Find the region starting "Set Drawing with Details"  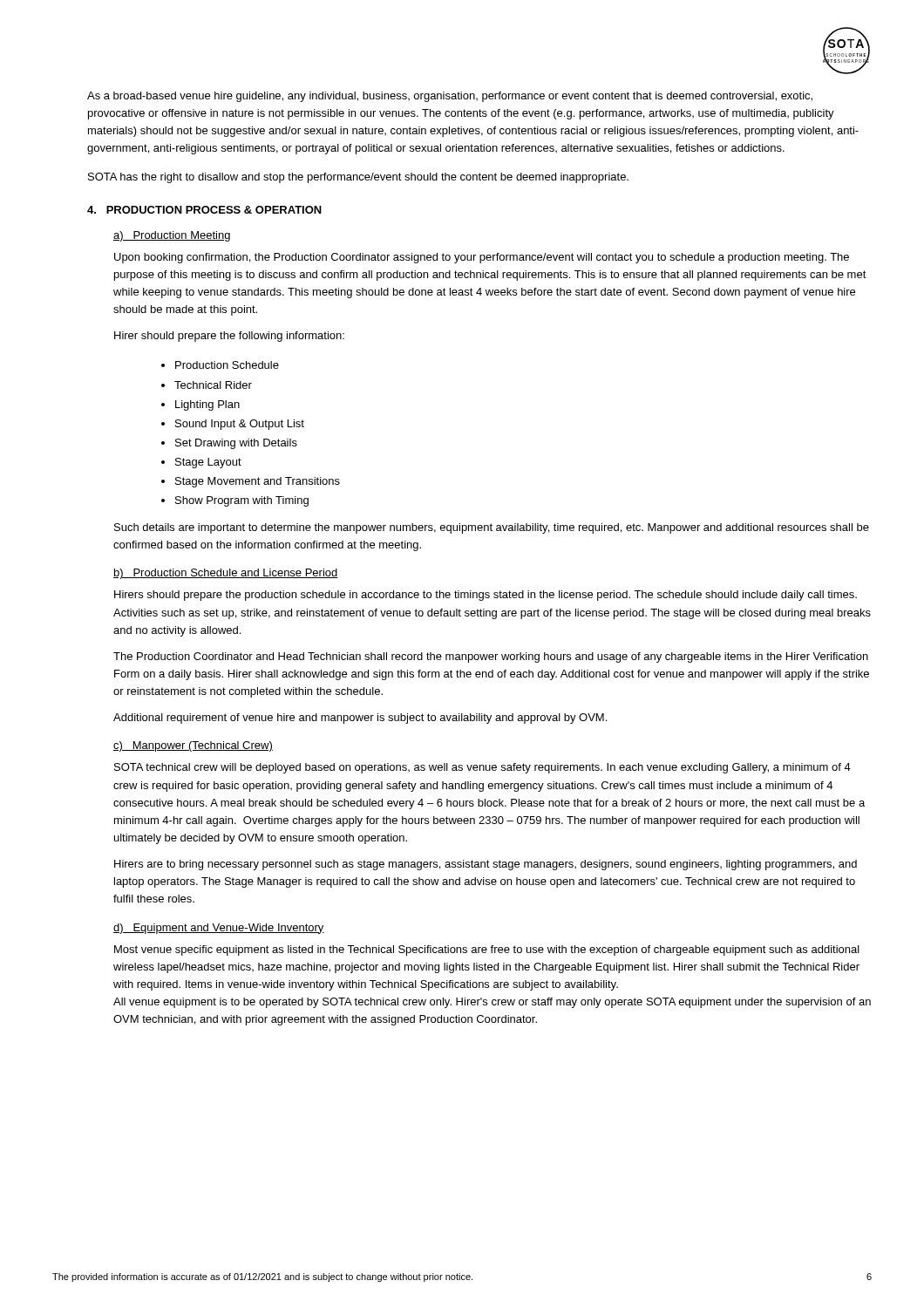click(236, 442)
